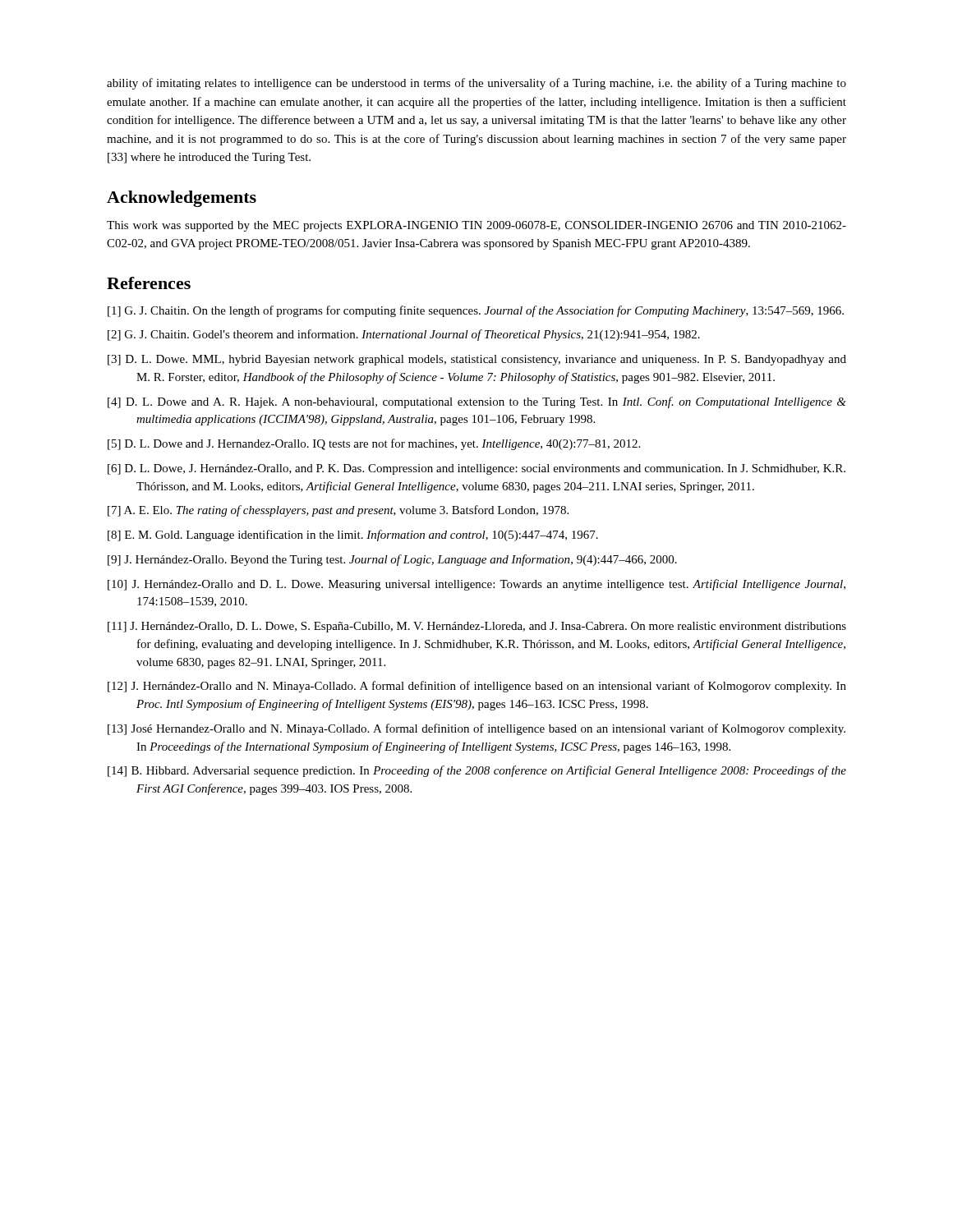Find the block on this page that starts "ability of imitating relates to"
953x1232 pixels.
pyautogui.click(x=476, y=120)
